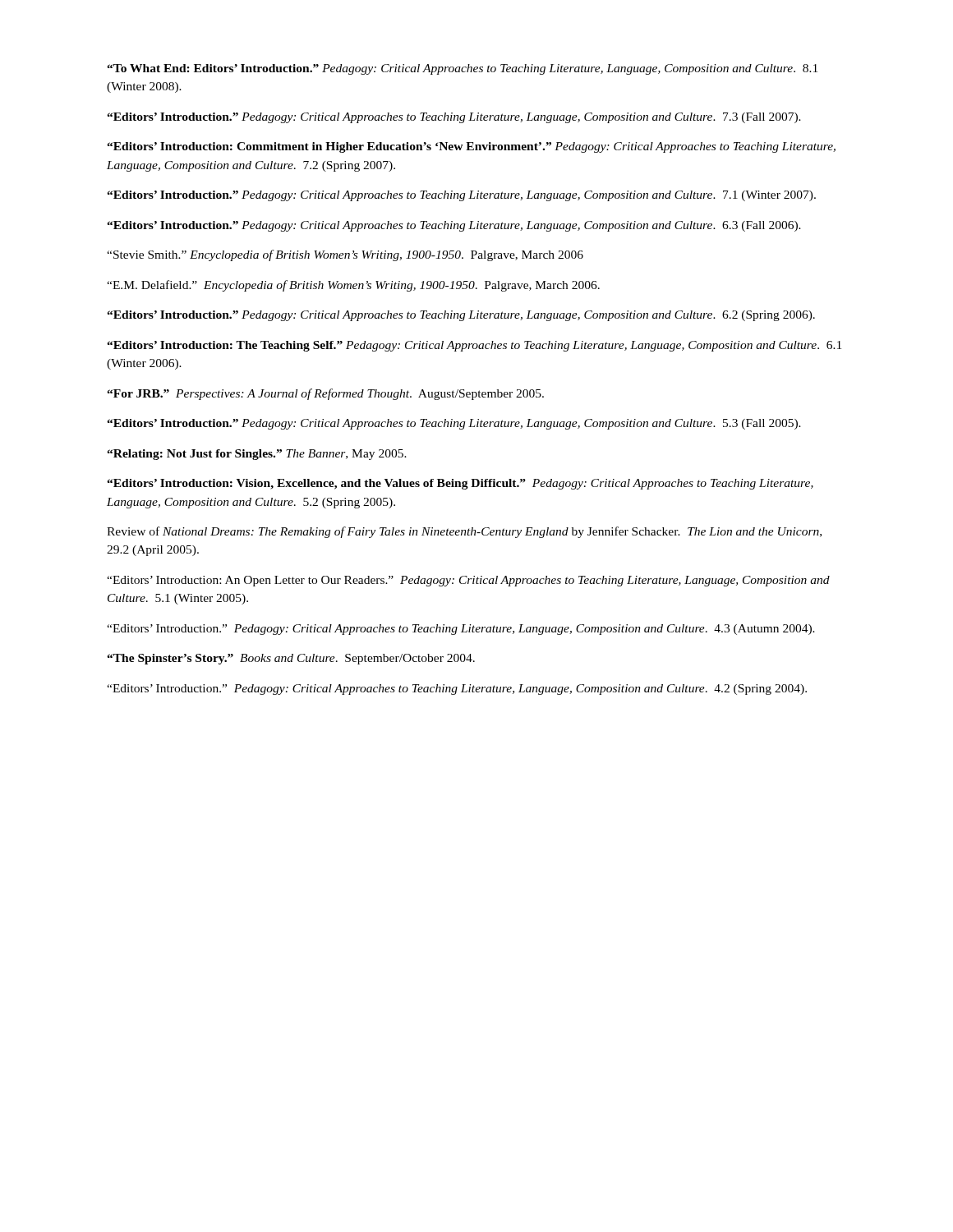Viewport: 953px width, 1232px height.
Task: Locate the block of text that opens with "“Editors’ Introduction: The Teaching Self.” Pedagogy:"
Action: [475, 354]
